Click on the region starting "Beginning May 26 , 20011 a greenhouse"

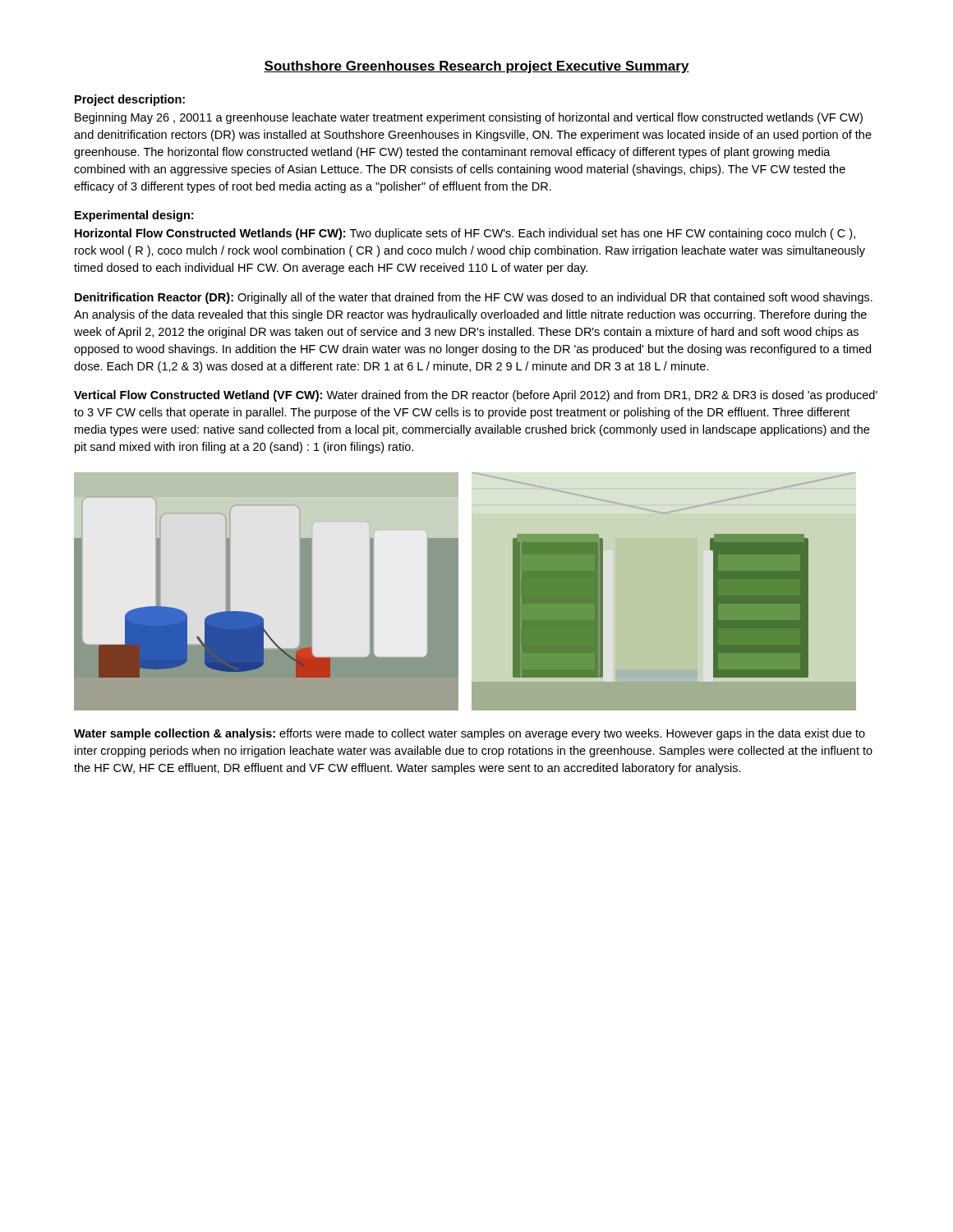(x=473, y=152)
